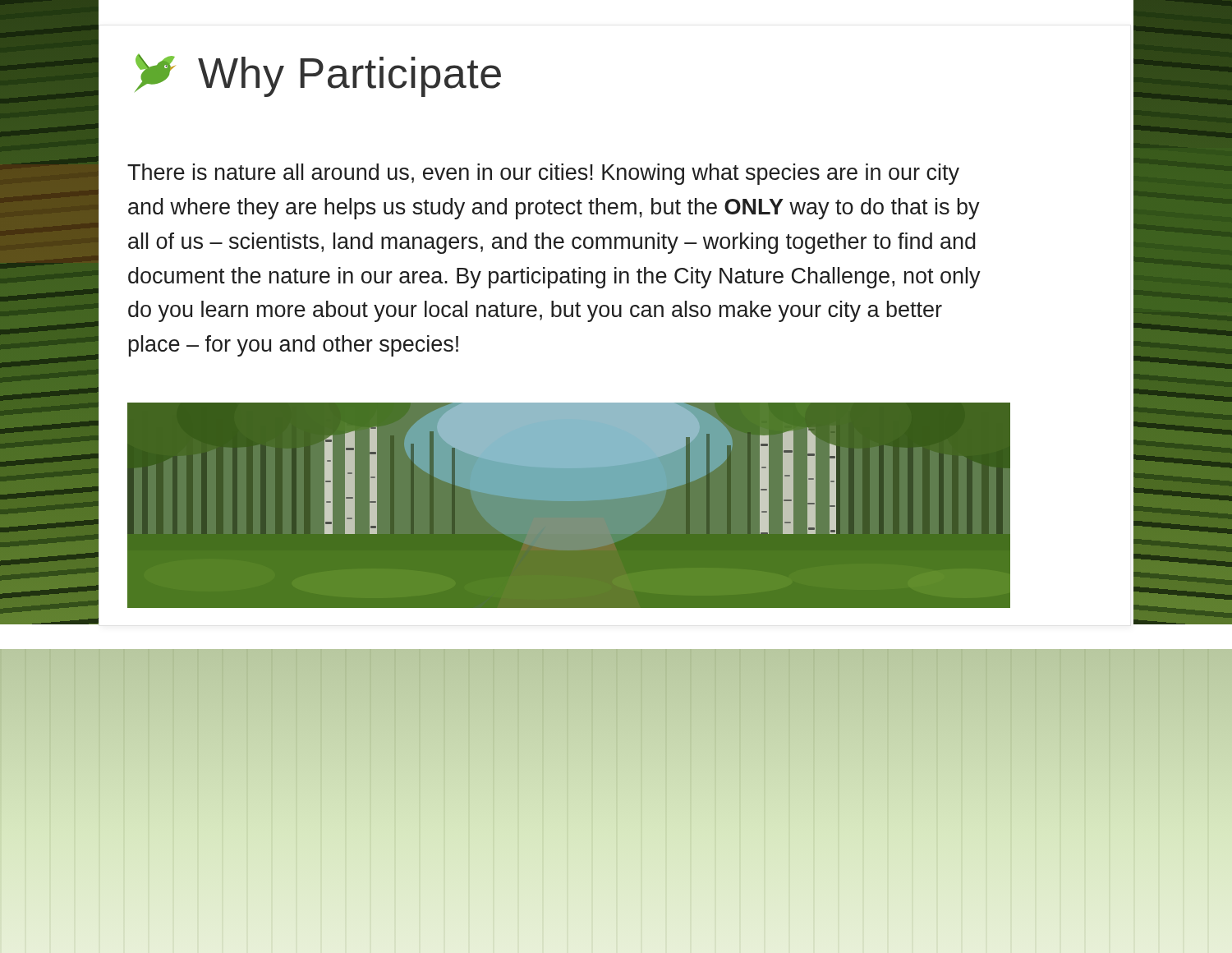Viewport: 1232px width, 953px height.
Task: Select the block starting "Why Participate"
Action: (315, 73)
